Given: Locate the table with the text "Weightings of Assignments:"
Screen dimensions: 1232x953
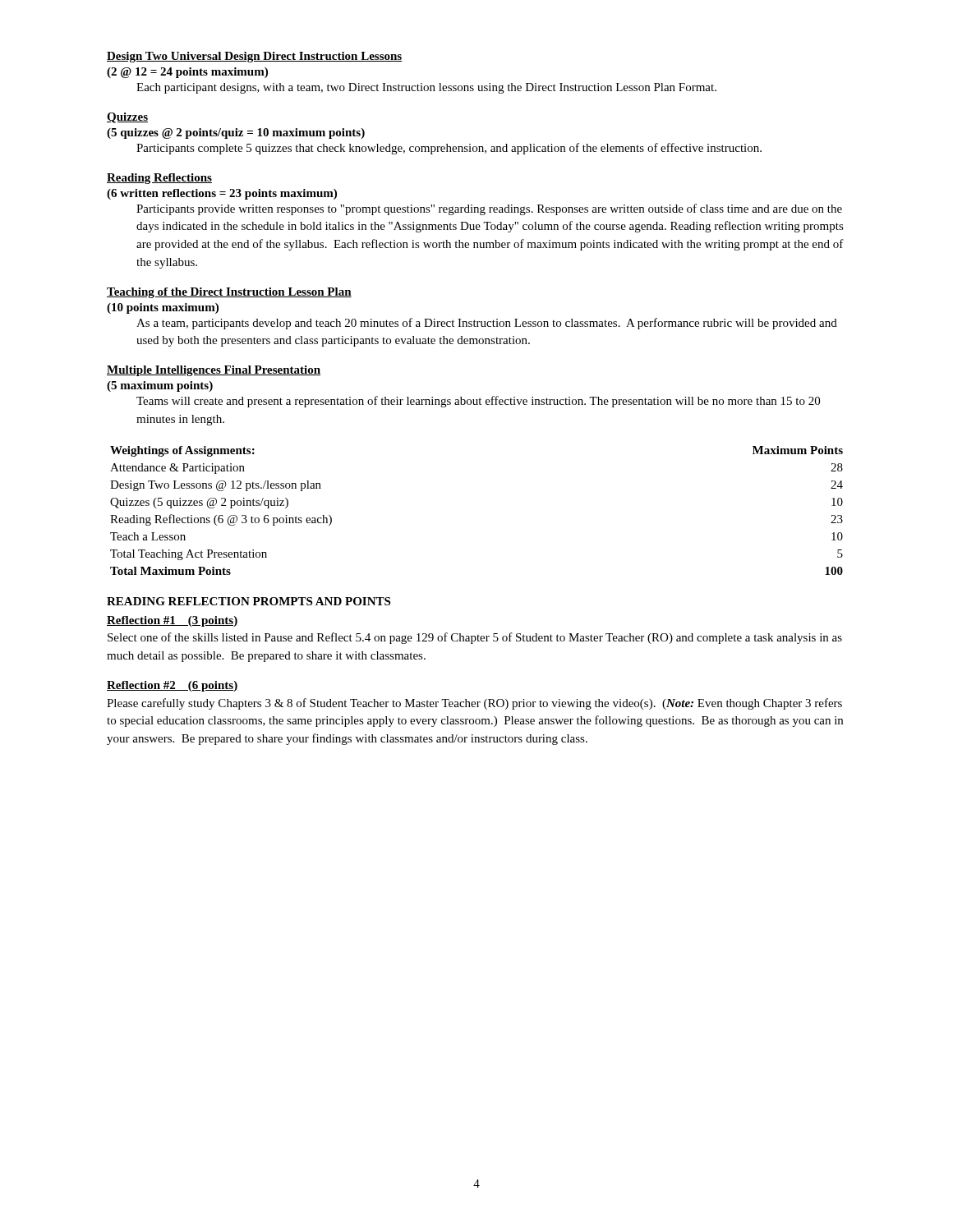Looking at the screenshot, I should pos(476,510).
